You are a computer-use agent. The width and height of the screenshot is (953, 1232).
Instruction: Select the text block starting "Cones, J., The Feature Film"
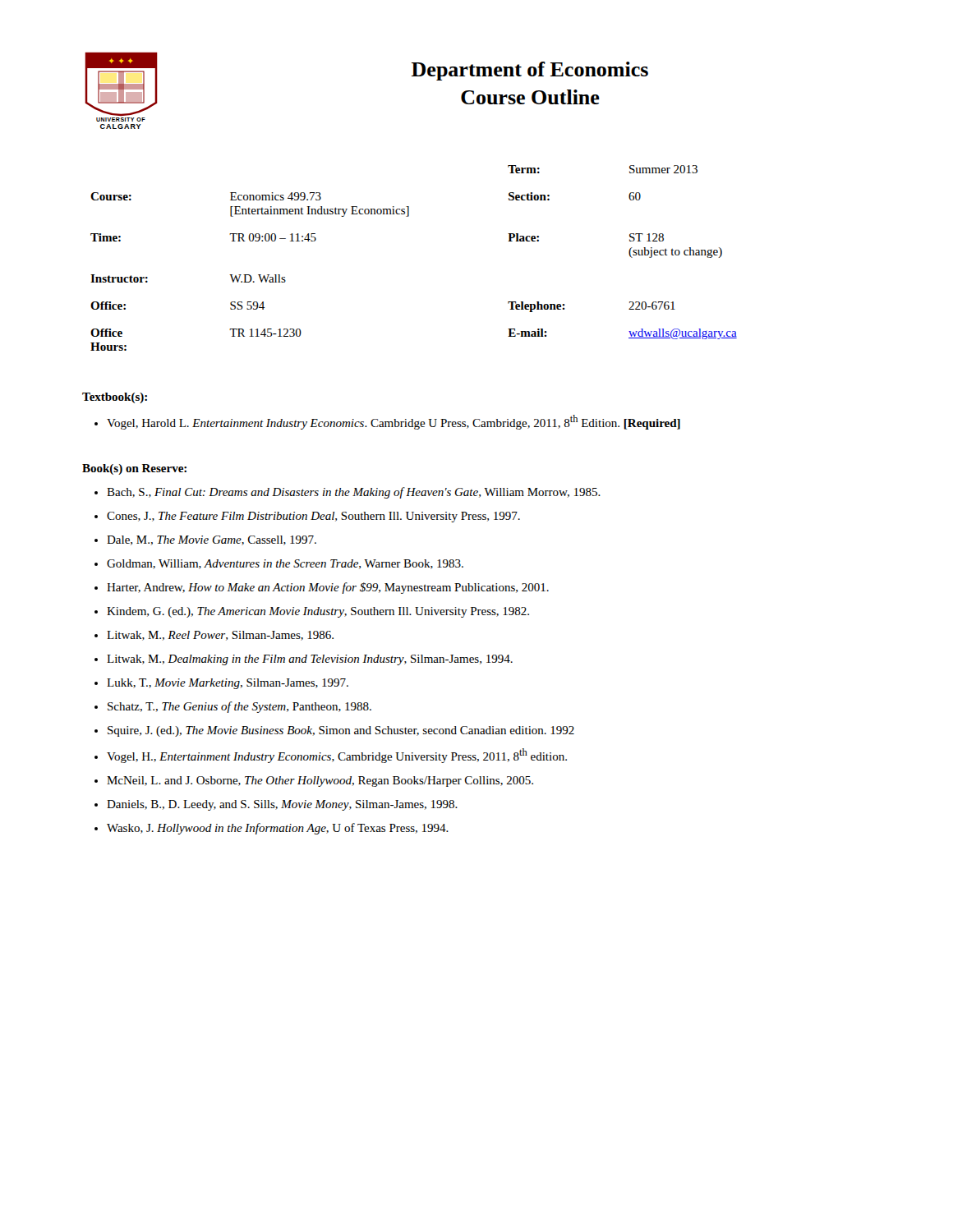click(314, 516)
